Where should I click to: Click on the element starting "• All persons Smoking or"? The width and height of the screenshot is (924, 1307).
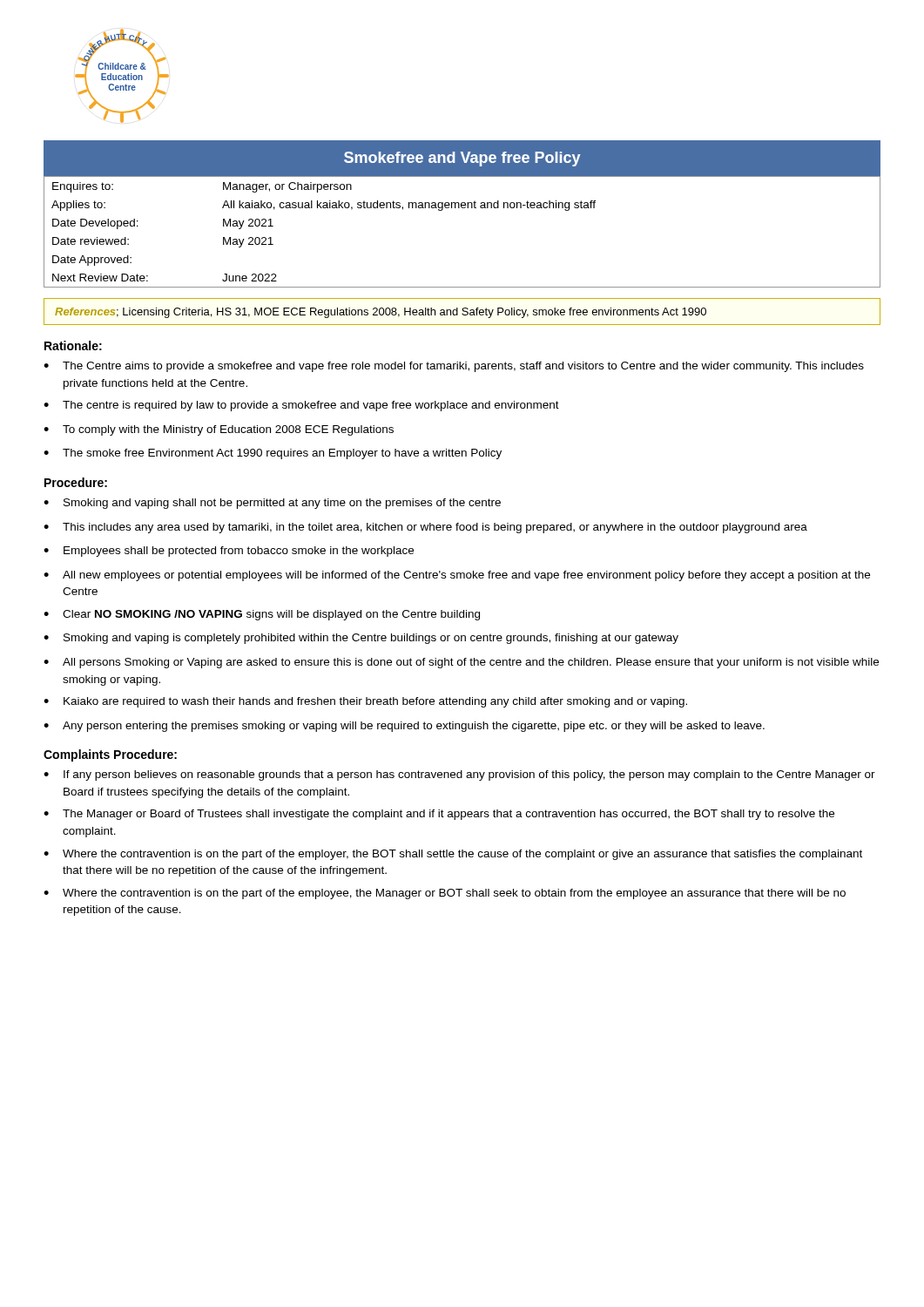click(462, 671)
